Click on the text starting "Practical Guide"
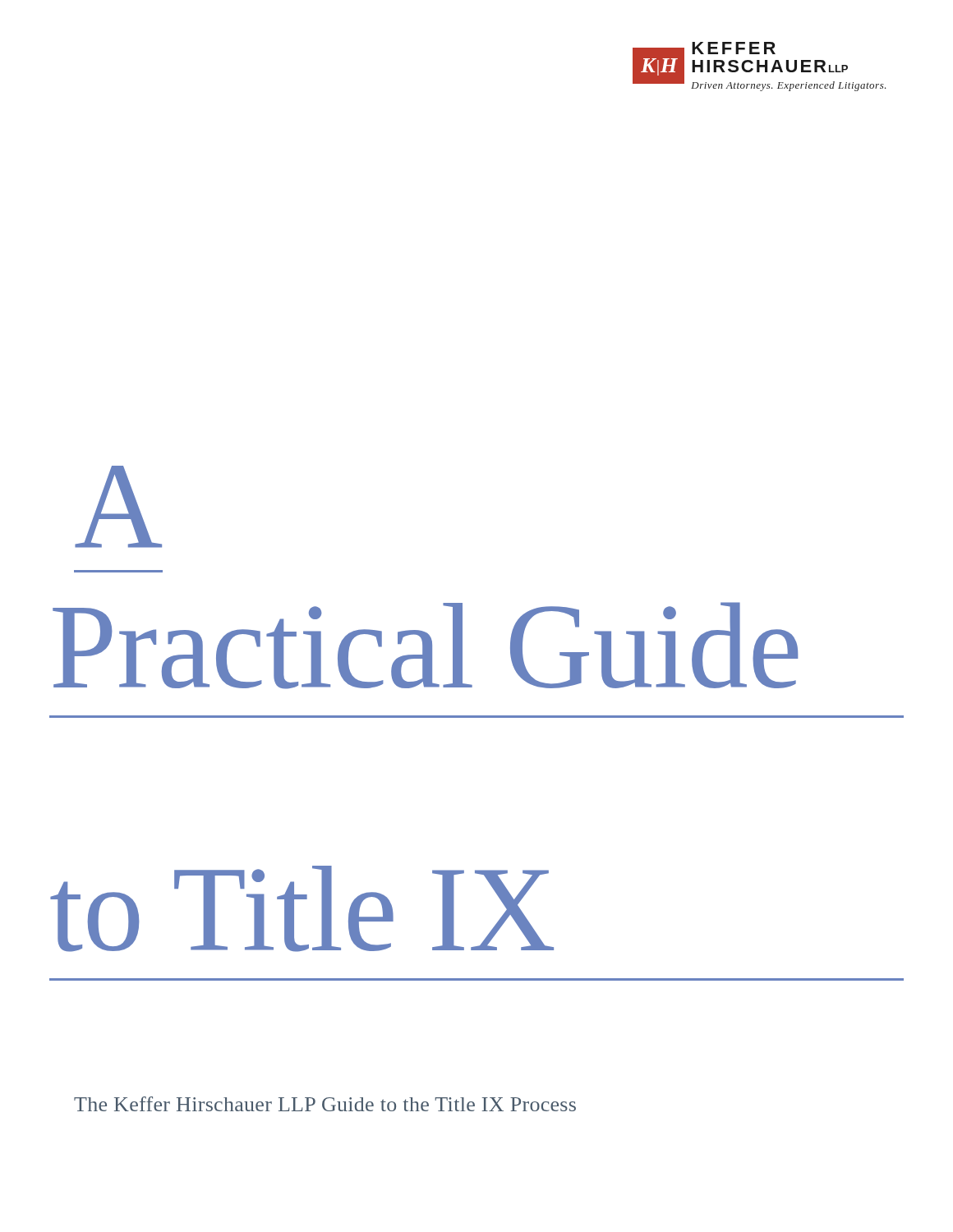The image size is (953, 1232). coord(426,648)
